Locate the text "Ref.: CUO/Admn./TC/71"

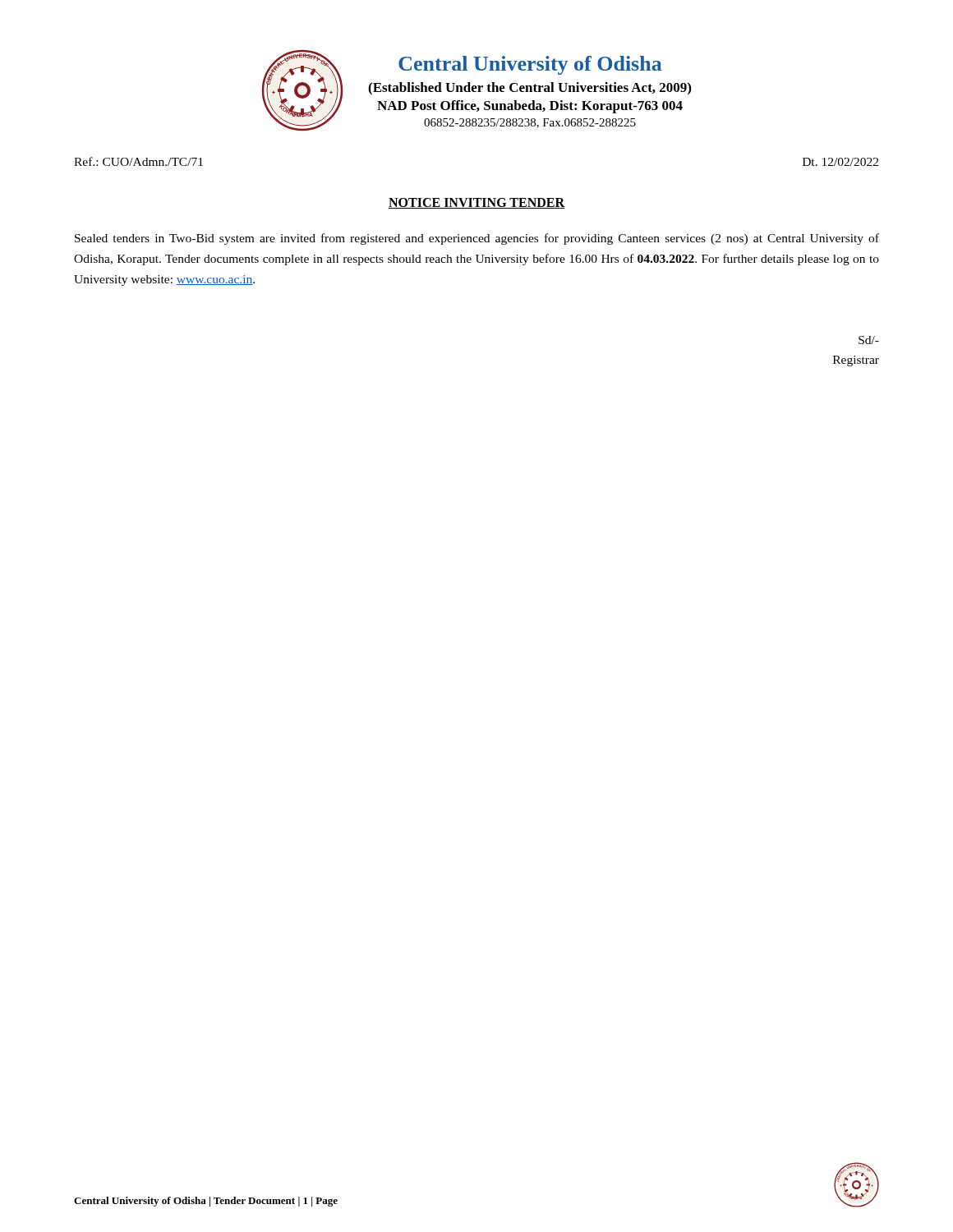click(139, 161)
